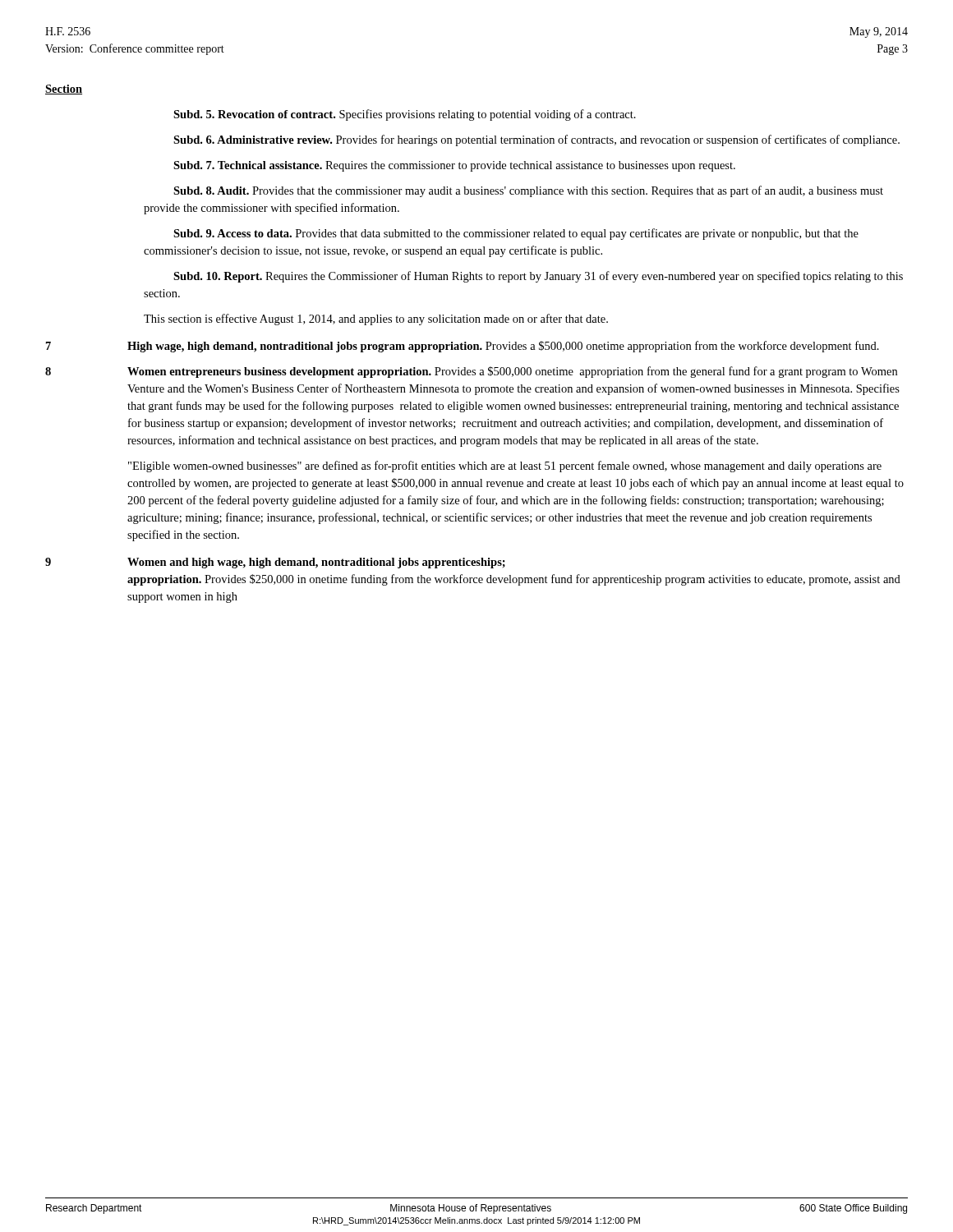The image size is (953, 1232).
Task: Find the text block containing "7 High wage, high demand, nontraditional"
Action: (476, 346)
